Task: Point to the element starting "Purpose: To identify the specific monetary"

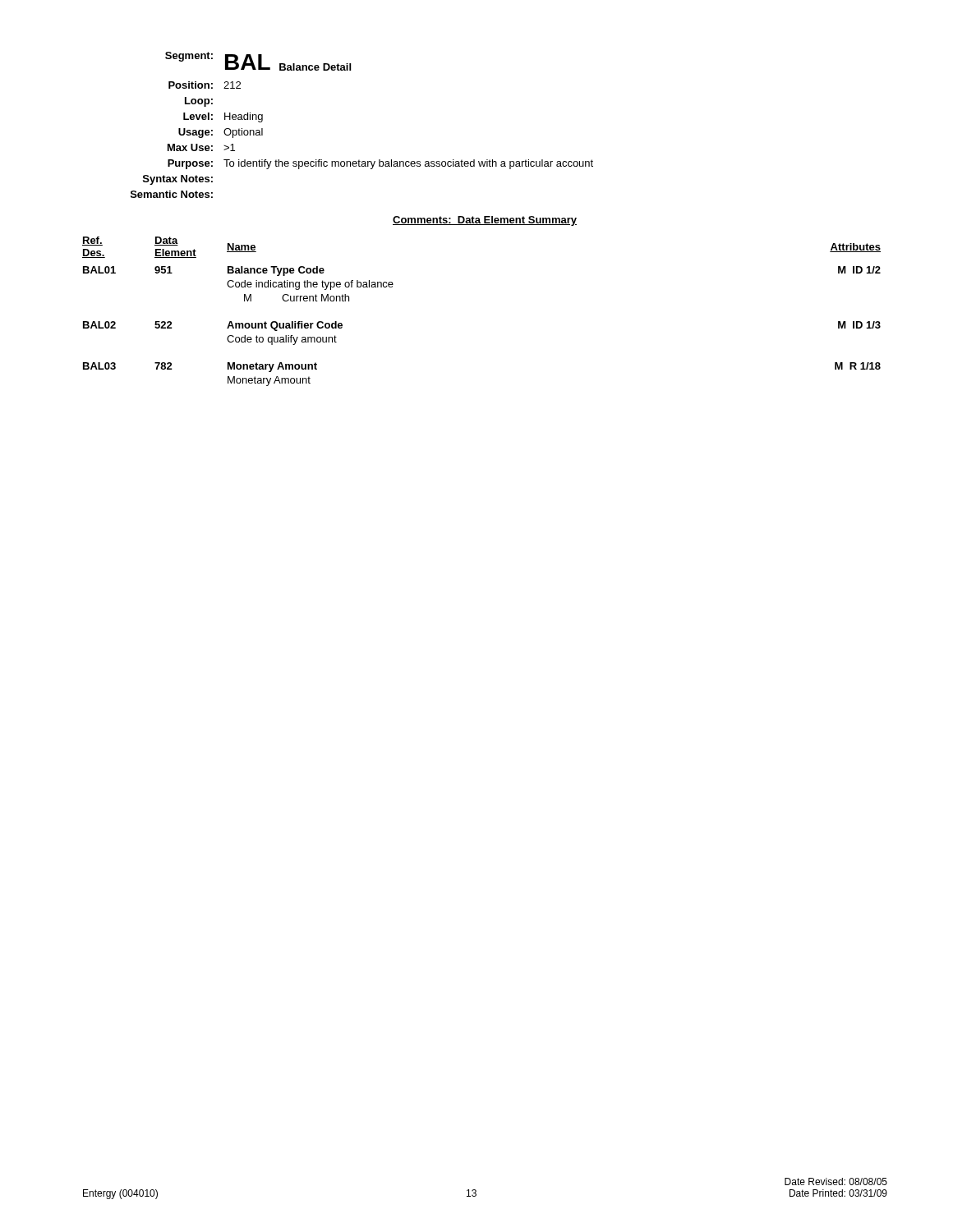Action: pyautogui.click(x=338, y=163)
